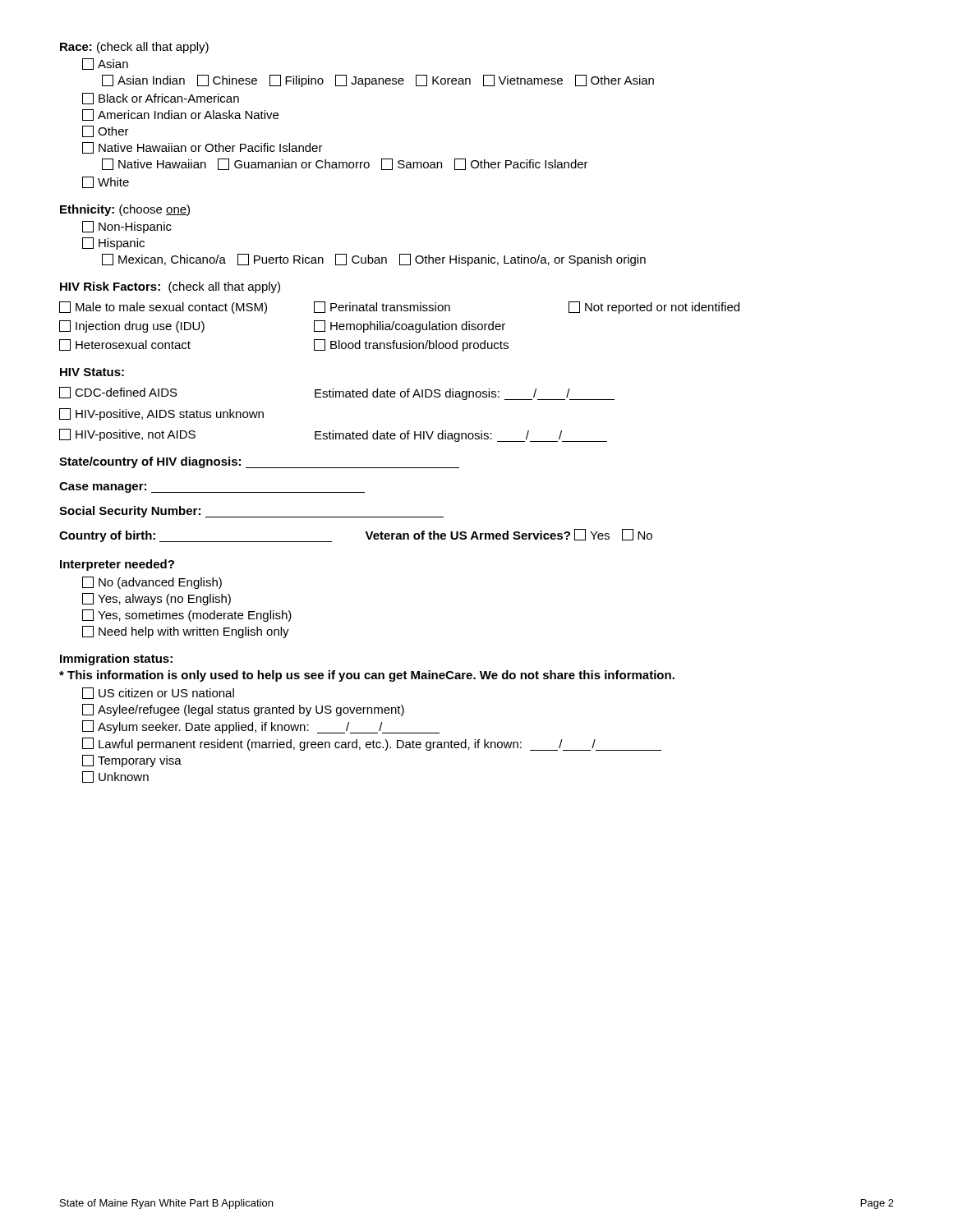This screenshot has width=953, height=1232.
Task: Locate the section header containing "HIV Status:"
Action: [x=92, y=372]
